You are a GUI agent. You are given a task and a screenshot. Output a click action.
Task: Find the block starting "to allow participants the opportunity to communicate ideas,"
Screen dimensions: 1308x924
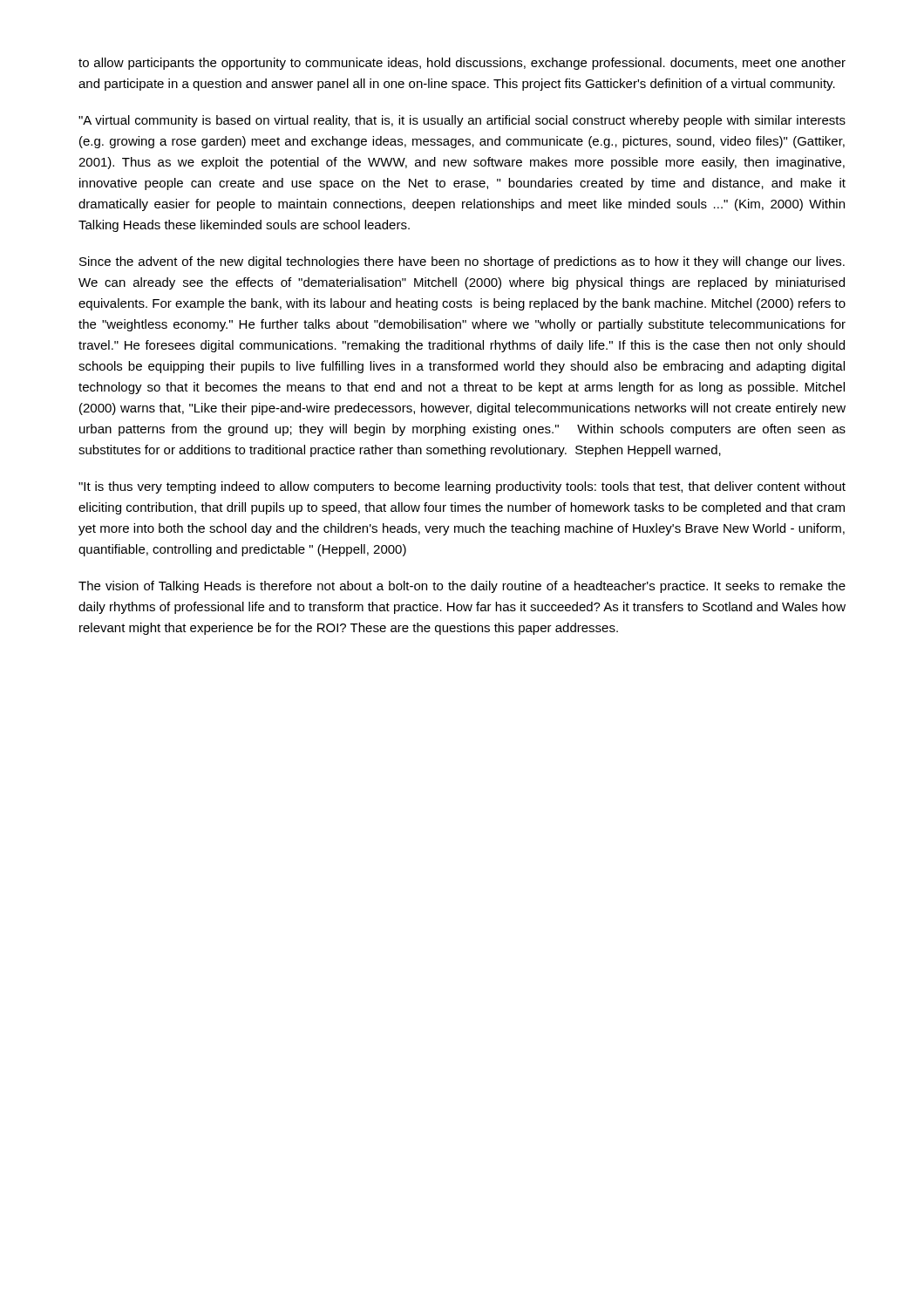pos(462,73)
